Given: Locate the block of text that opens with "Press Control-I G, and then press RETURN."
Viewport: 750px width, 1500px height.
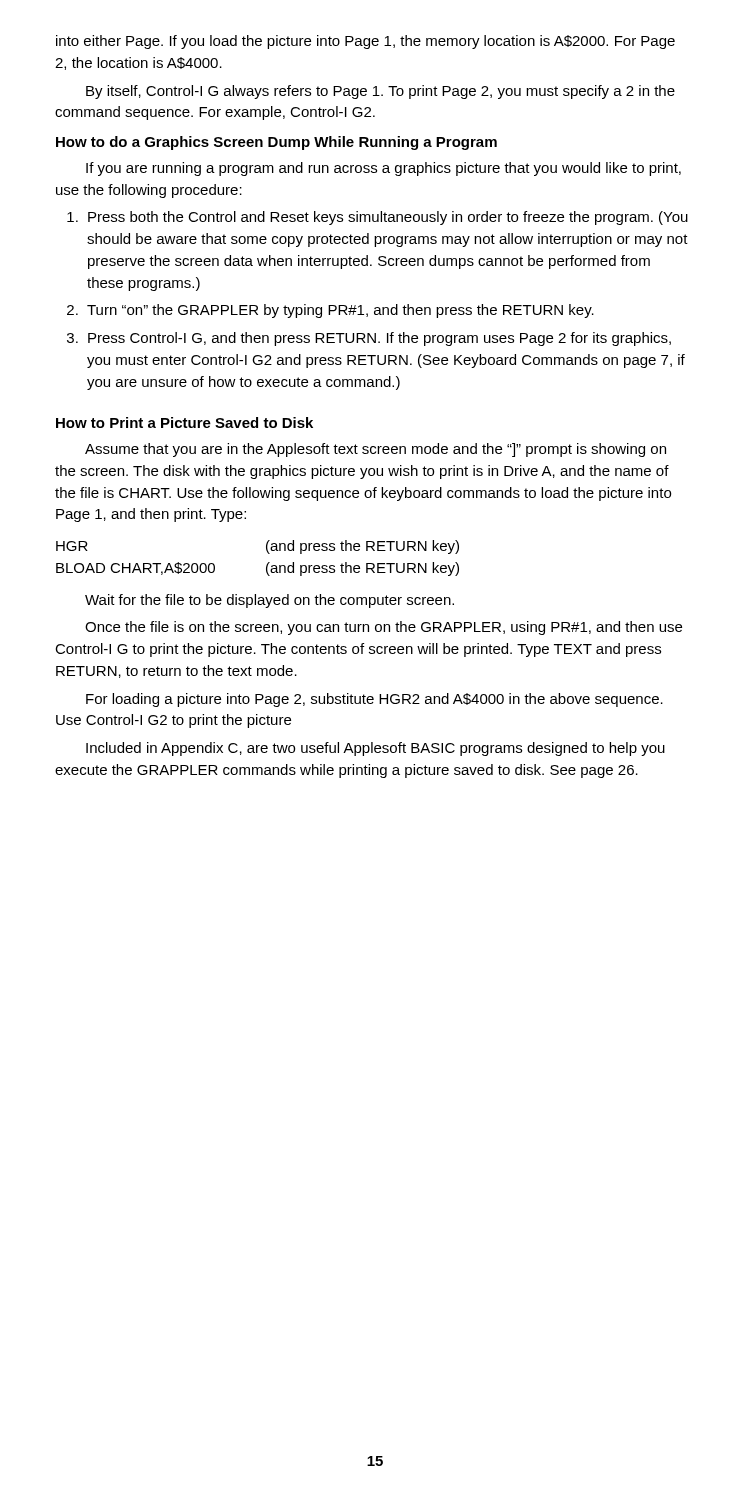Looking at the screenshot, I should 372,360.
